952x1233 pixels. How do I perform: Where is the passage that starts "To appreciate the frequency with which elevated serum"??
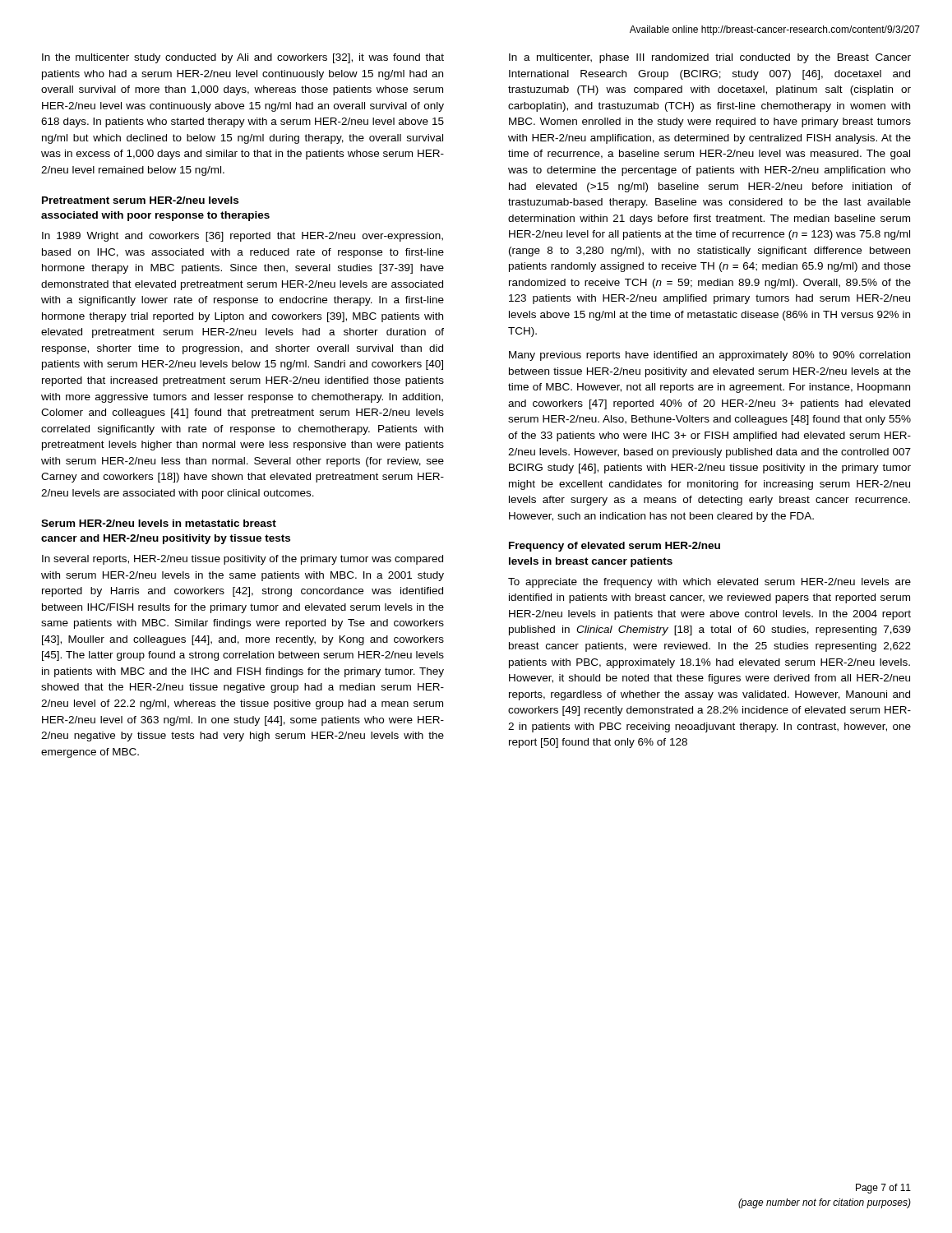709,662
